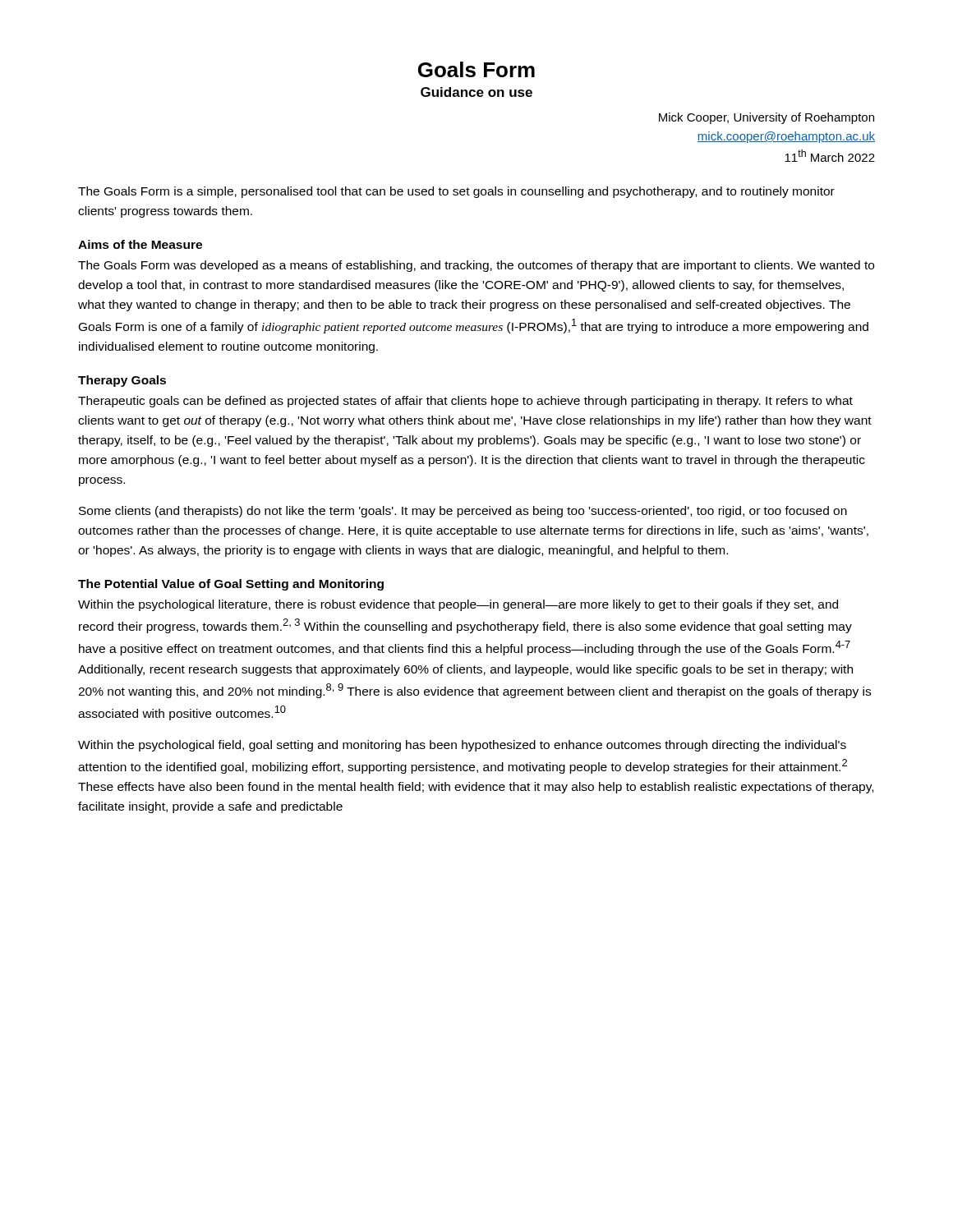Where is the passage that starts "The Goals Form was developed as a means"?
Image resolution: width=953 pixels, height=1232 pixels.
(476, 305)
